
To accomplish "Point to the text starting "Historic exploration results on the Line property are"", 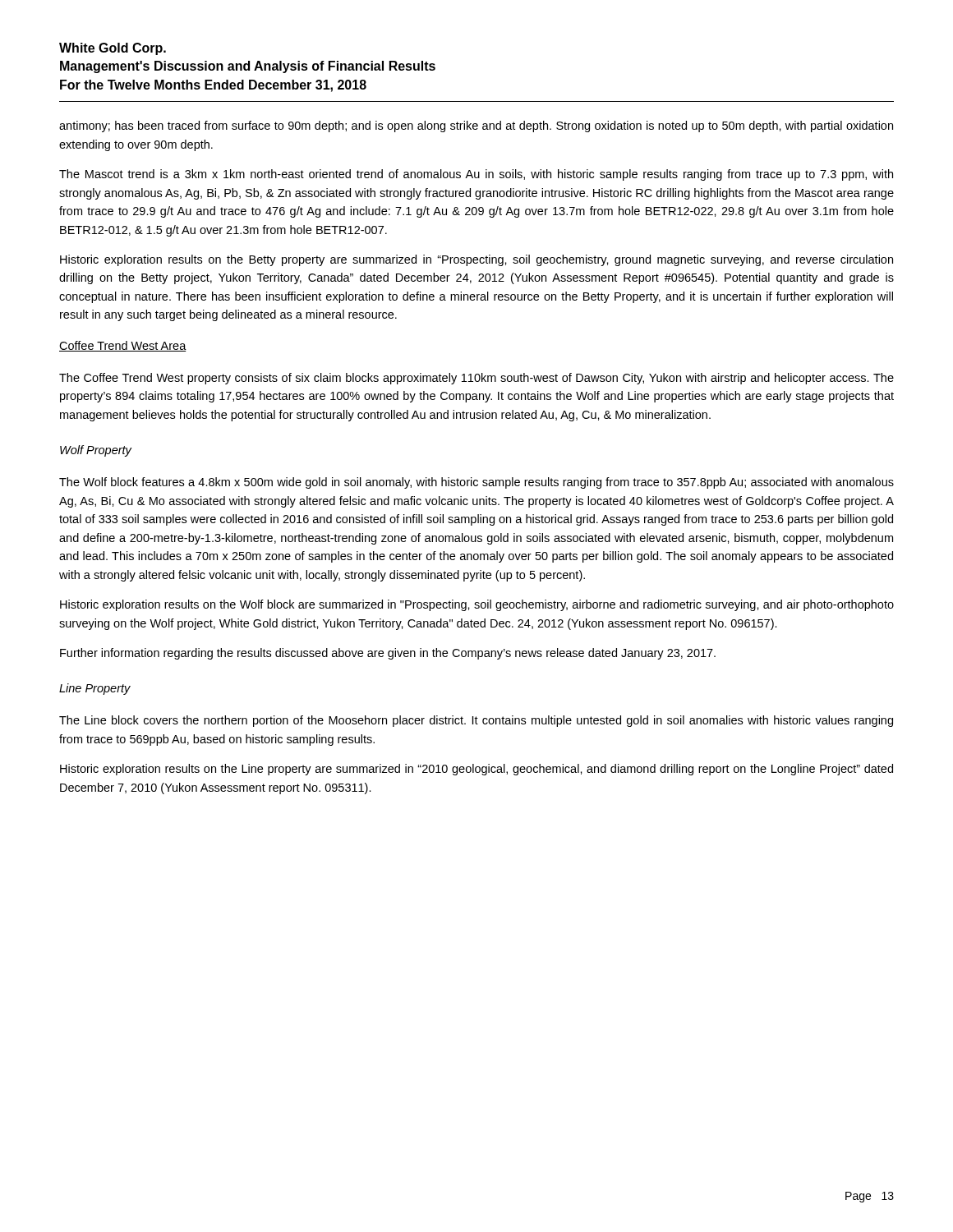I will coord(476,778).
